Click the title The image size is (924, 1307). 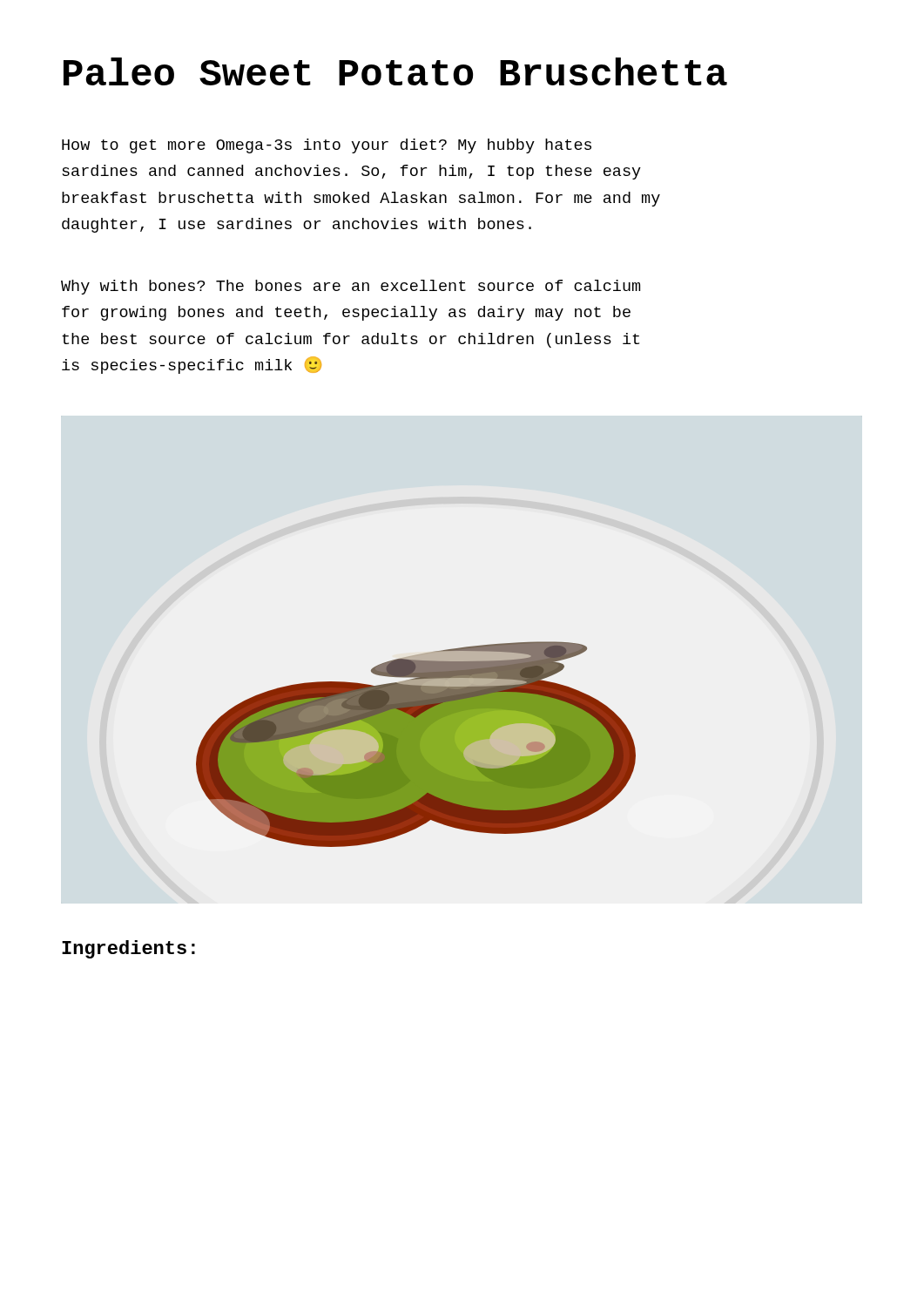tap(462, 75)
